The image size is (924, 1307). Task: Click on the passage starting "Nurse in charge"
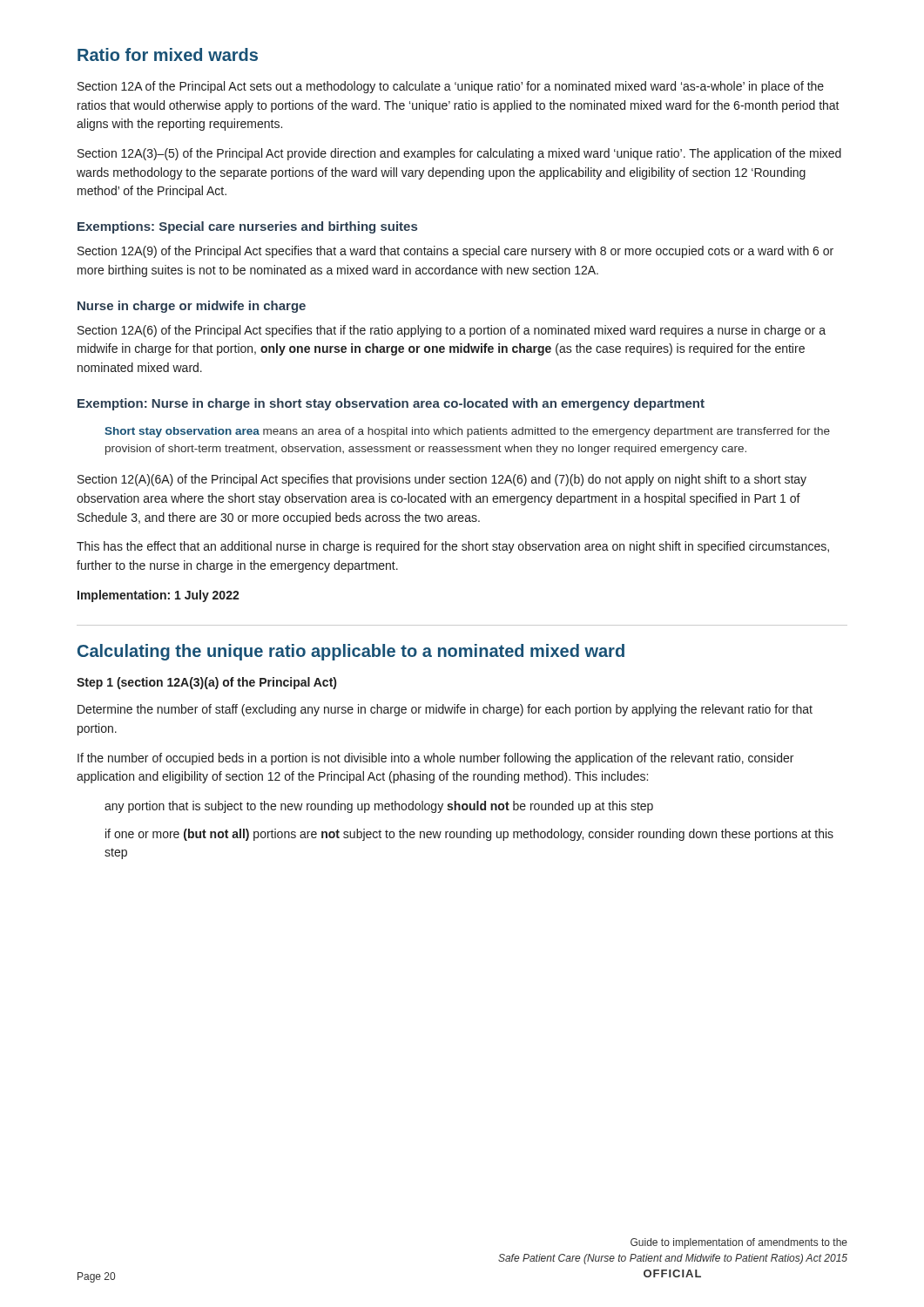(x=192, y=307)
